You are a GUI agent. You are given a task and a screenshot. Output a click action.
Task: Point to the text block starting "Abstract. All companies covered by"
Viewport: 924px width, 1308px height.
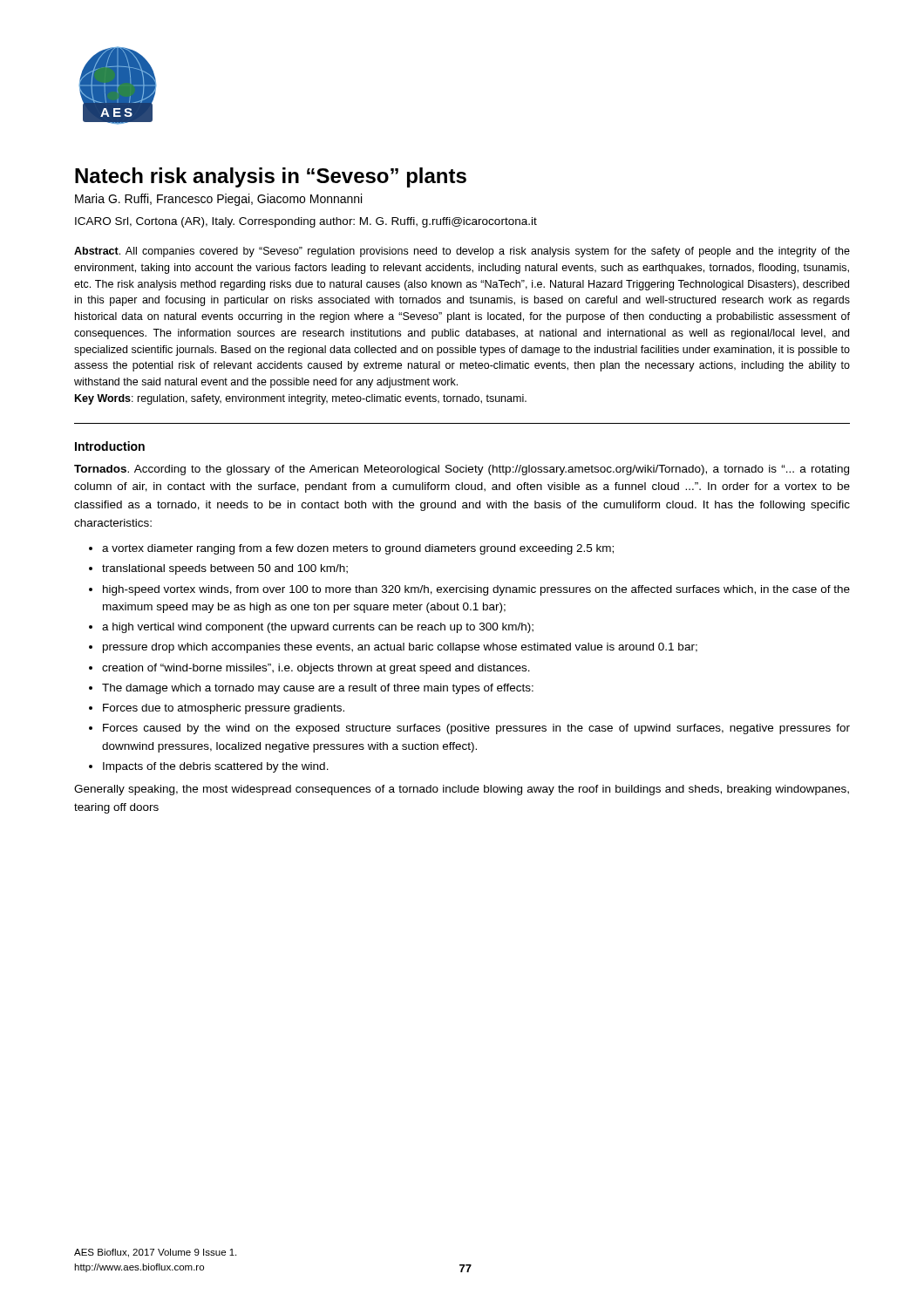point(462,325)
